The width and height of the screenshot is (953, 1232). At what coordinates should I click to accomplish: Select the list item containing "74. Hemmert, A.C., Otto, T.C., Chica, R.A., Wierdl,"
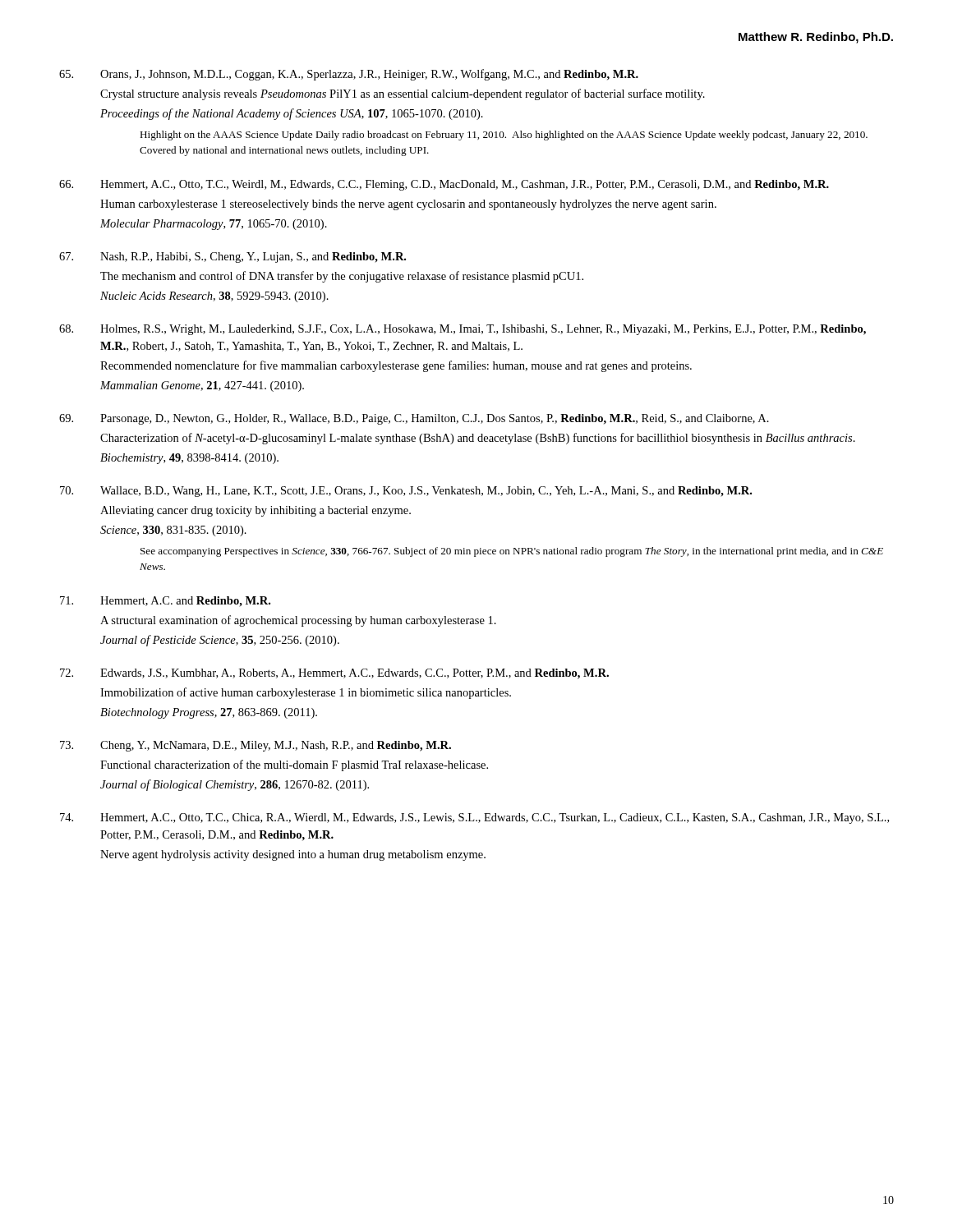[x=474, y=818]
